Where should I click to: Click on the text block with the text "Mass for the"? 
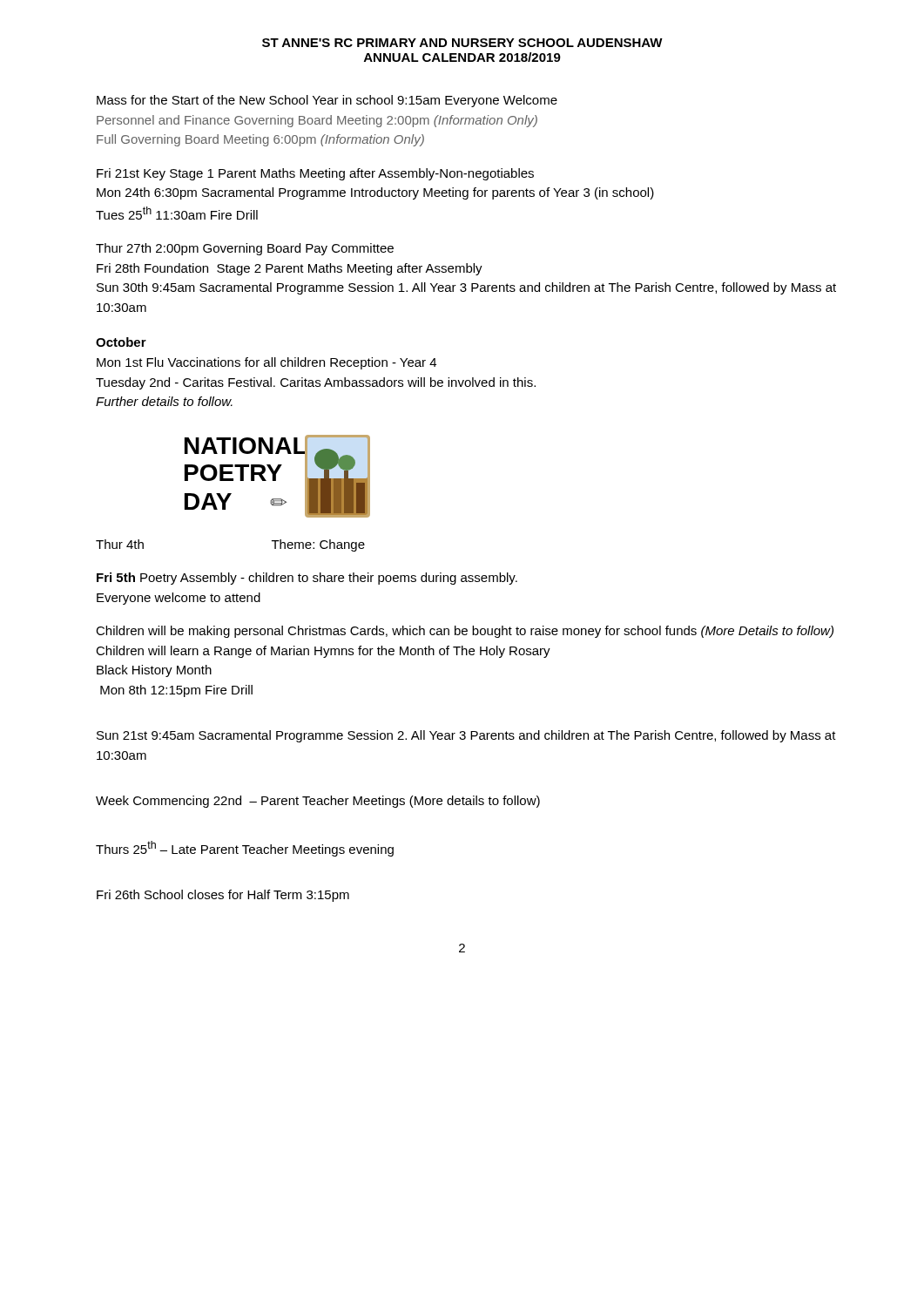point(327,119)
